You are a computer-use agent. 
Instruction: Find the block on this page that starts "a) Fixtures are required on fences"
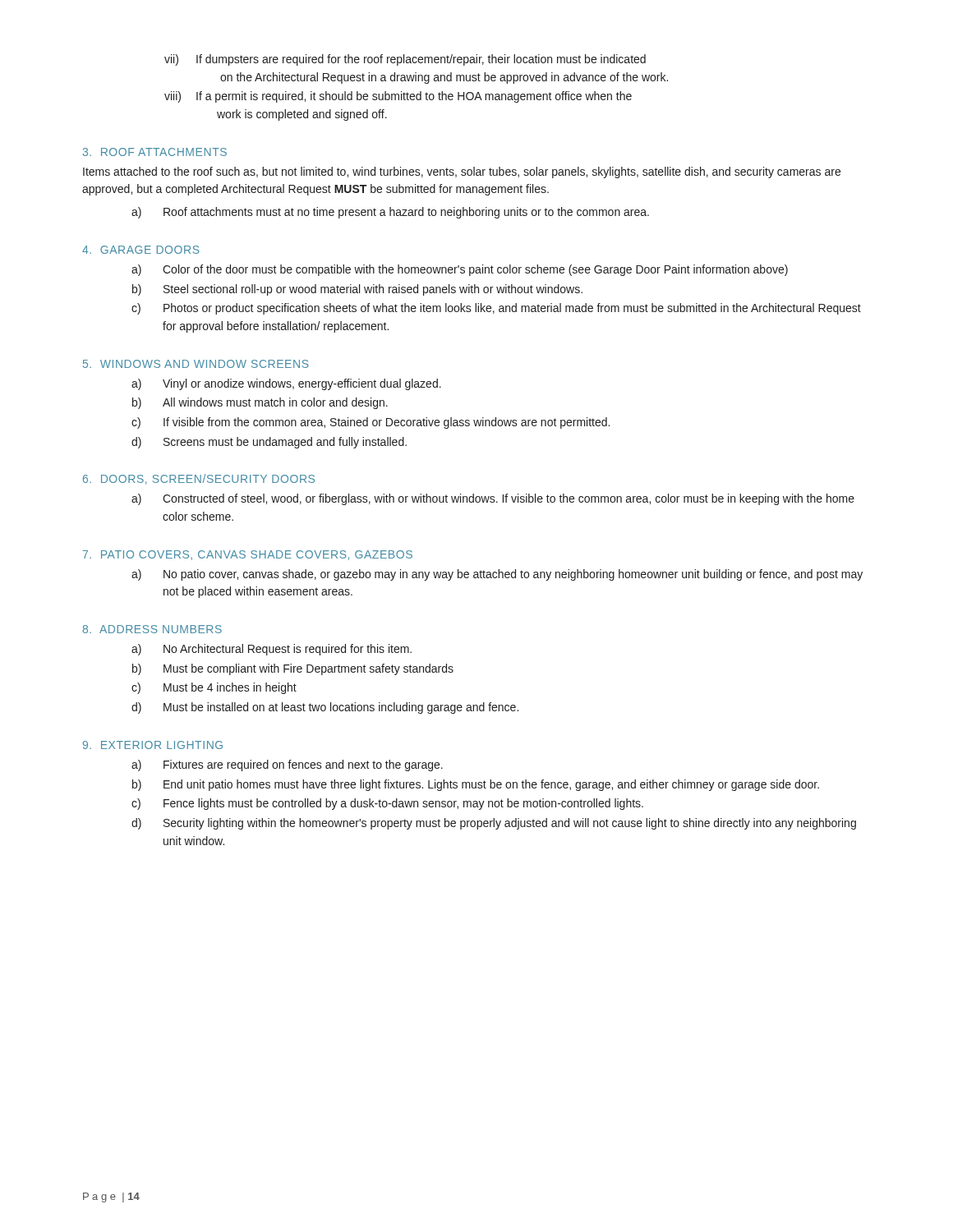[287, 765]
